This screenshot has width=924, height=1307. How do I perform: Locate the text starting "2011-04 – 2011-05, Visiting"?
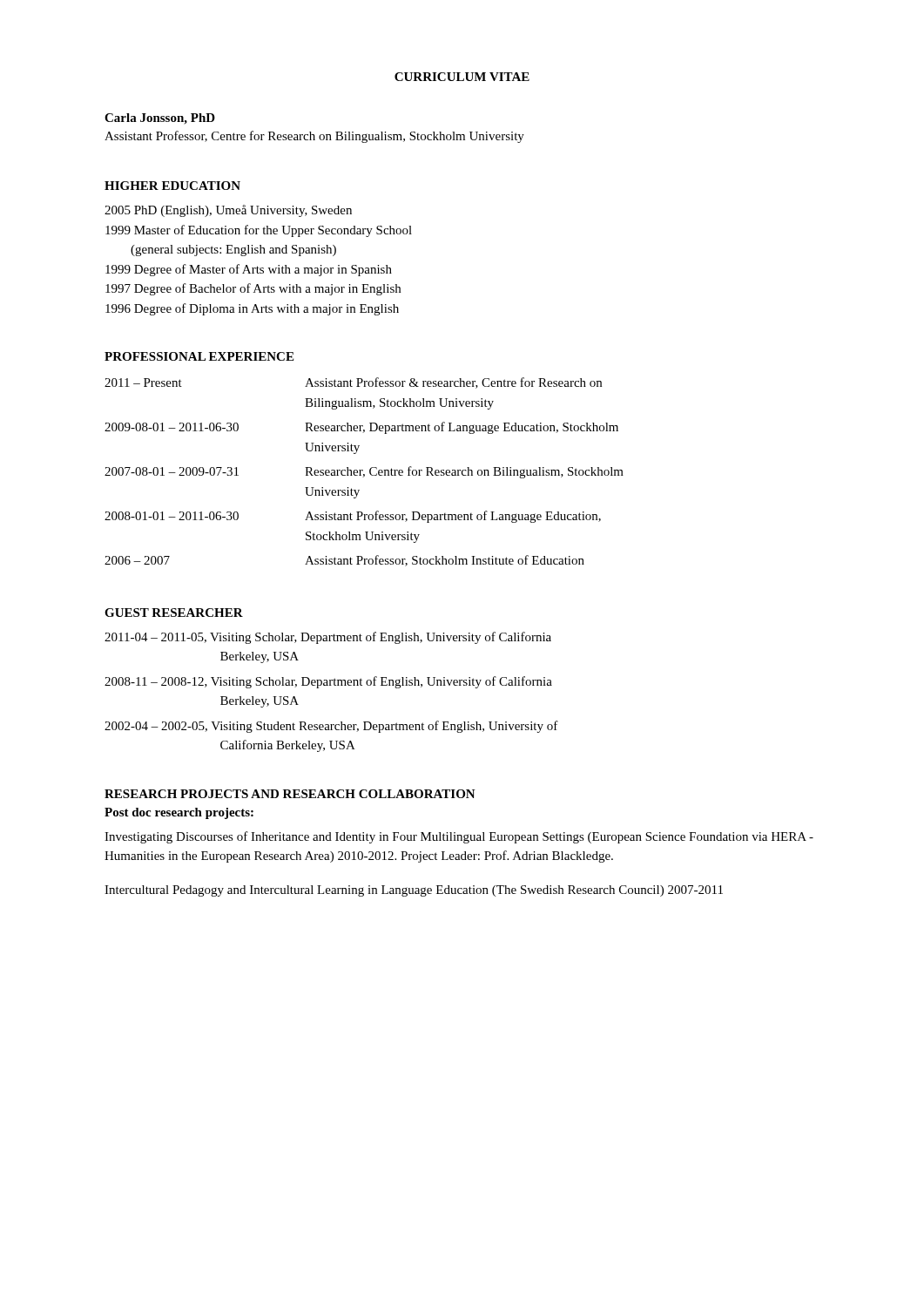point(328,646)
